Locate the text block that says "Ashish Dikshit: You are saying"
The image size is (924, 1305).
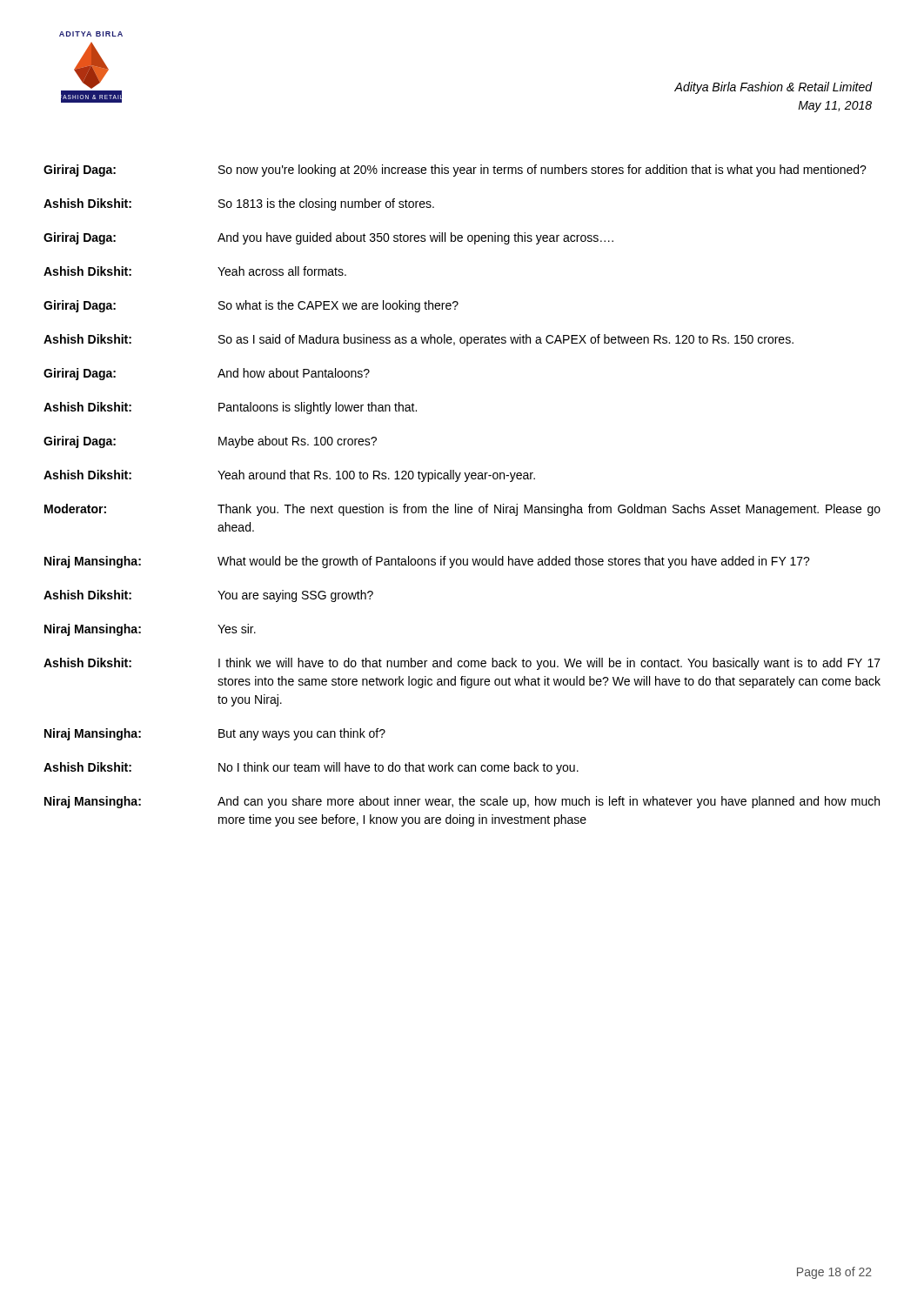[90, 596]
